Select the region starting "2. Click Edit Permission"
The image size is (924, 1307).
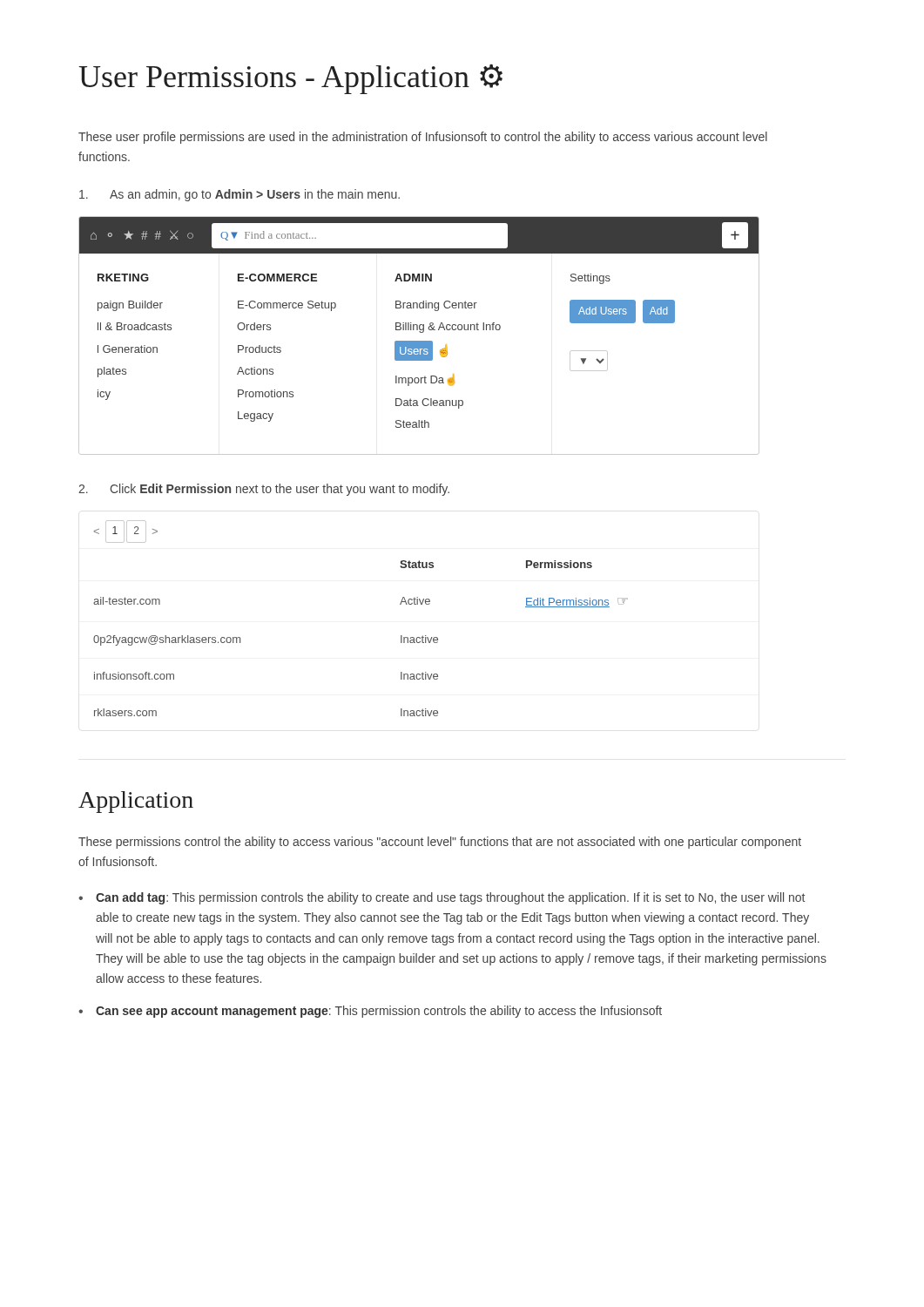(264, 489)
